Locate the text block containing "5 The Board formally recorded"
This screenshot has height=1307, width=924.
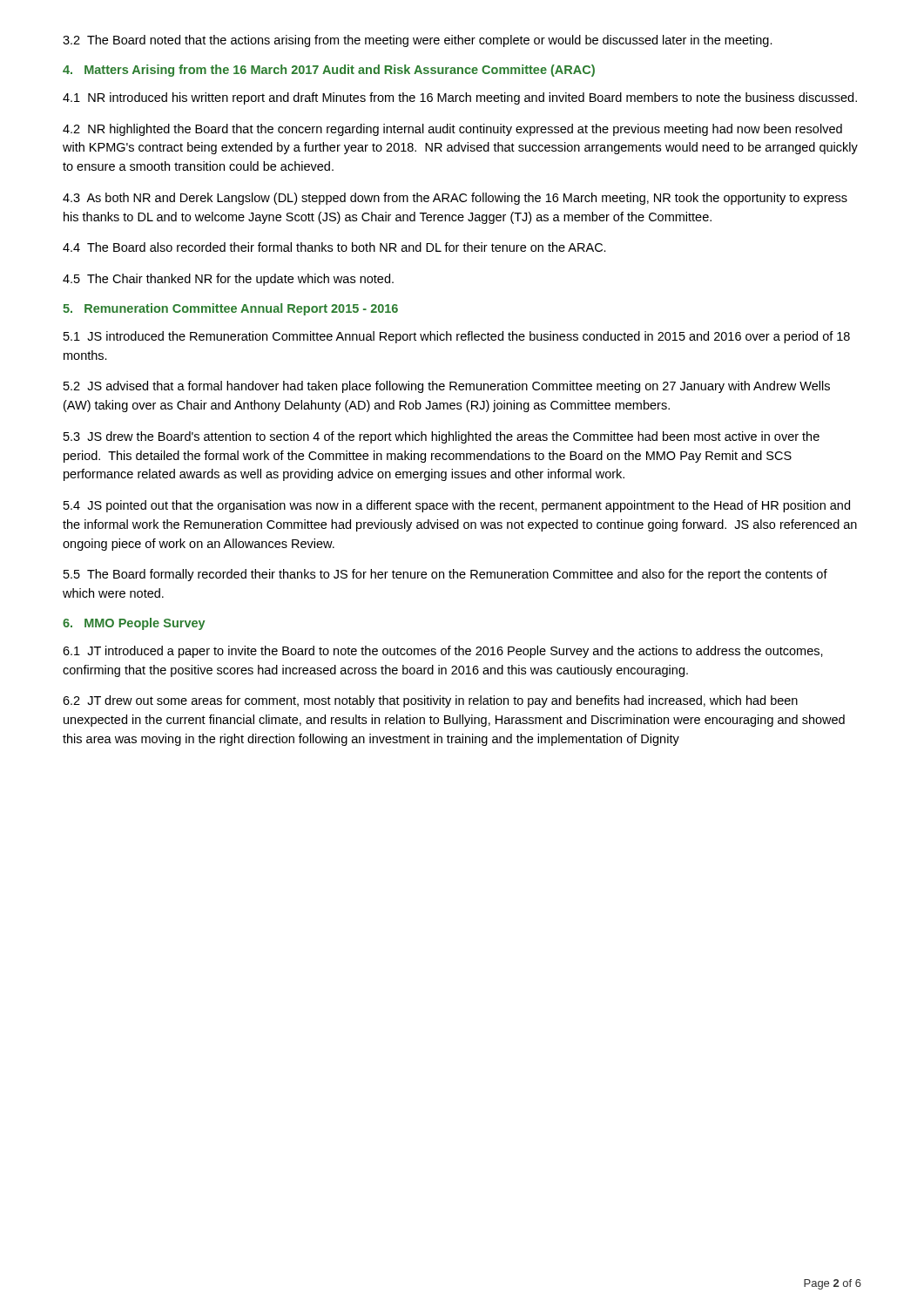point(445,584)
